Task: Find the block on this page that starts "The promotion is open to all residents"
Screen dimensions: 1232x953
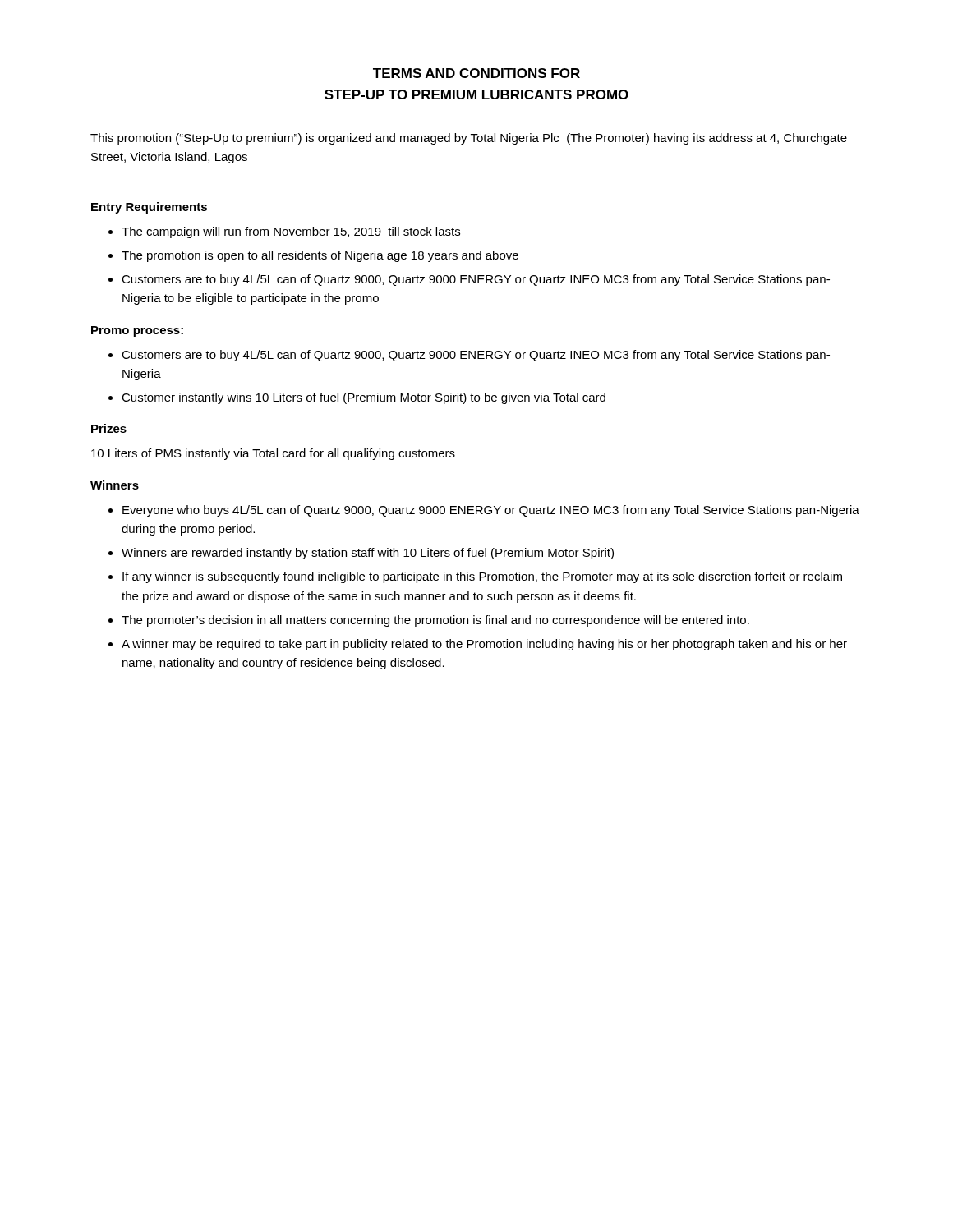Action: (x=320, y=255)
